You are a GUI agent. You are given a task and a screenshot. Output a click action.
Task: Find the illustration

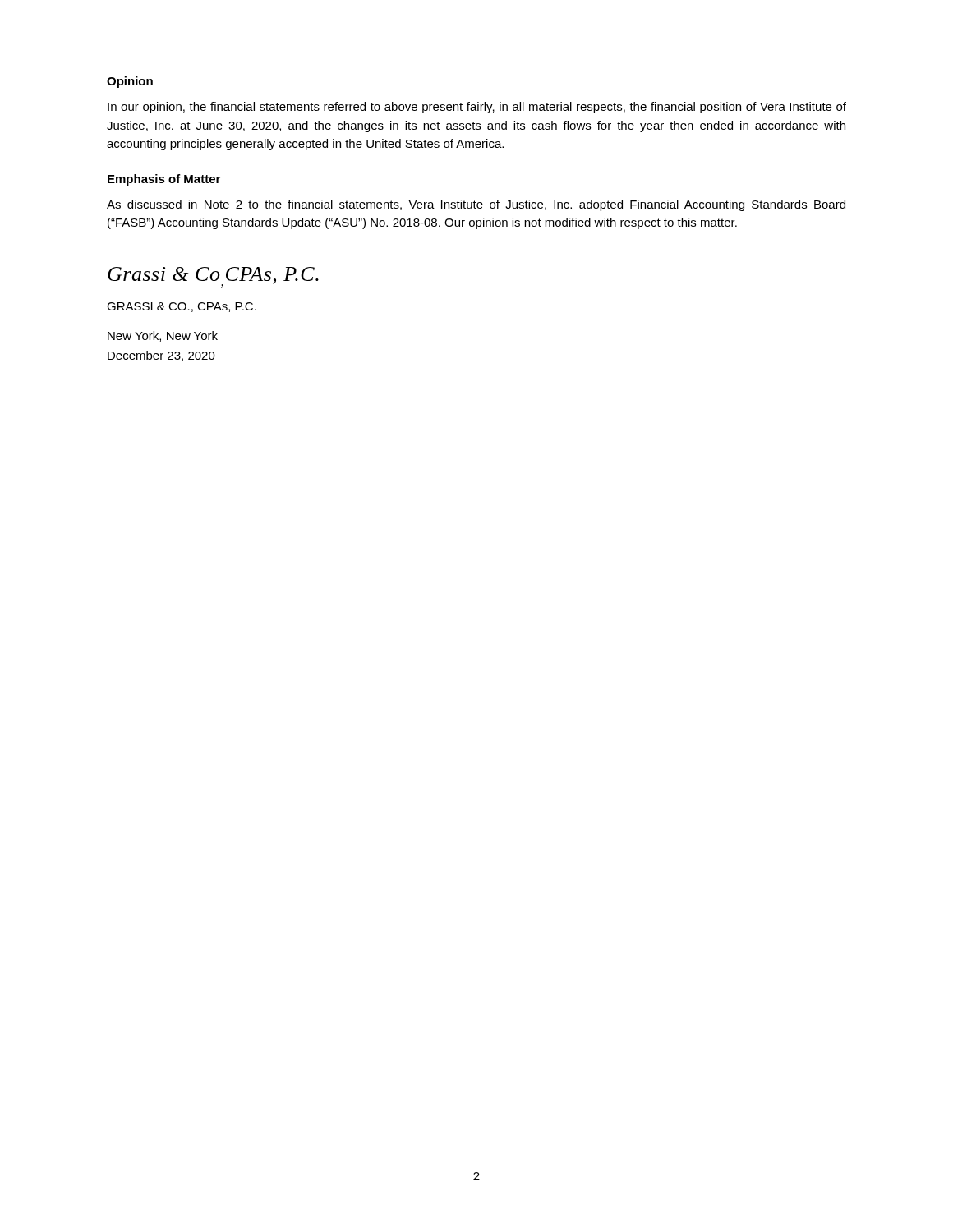pyautogui.click(x=476, y=278)
